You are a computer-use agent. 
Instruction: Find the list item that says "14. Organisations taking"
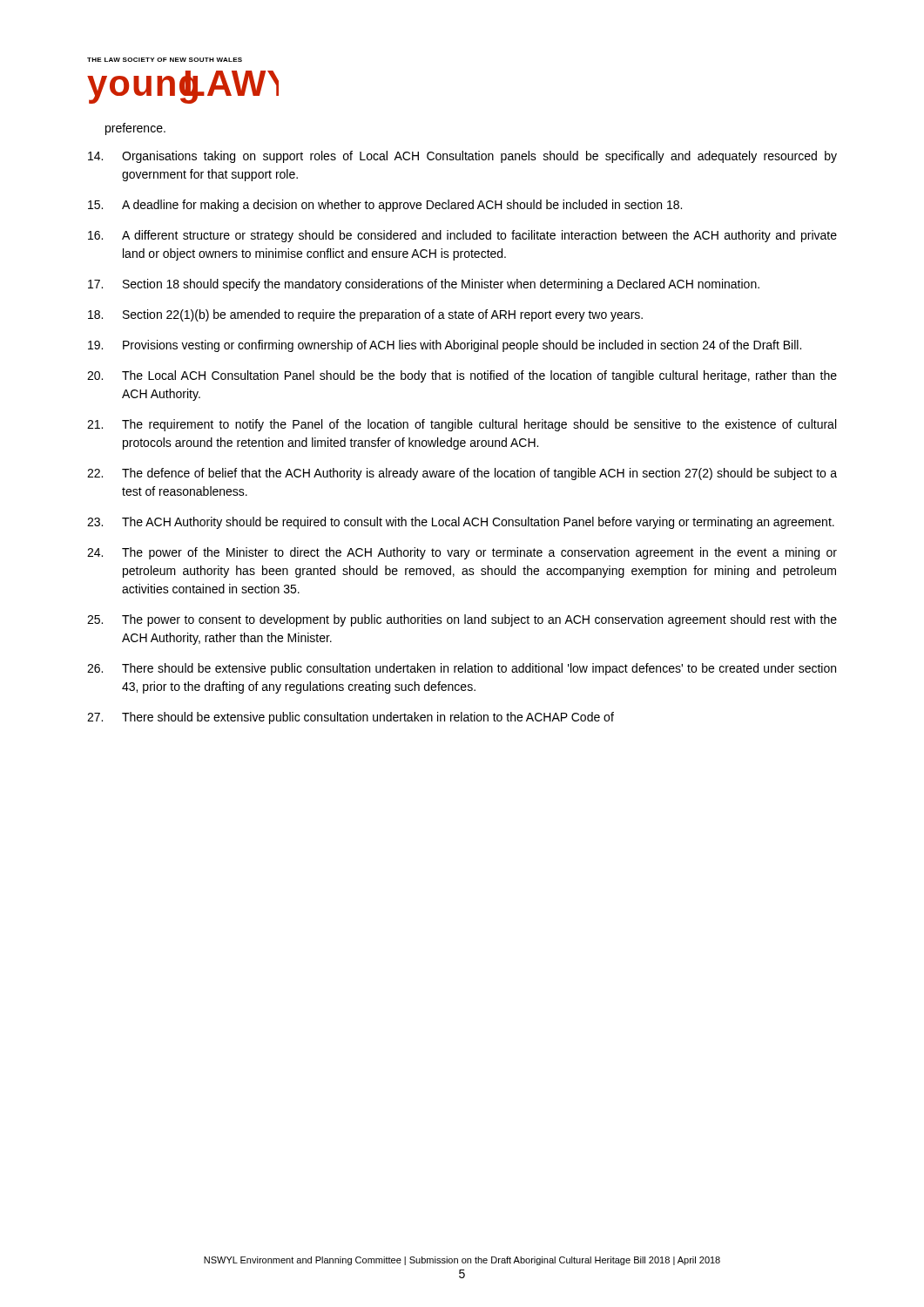[462, 166]
